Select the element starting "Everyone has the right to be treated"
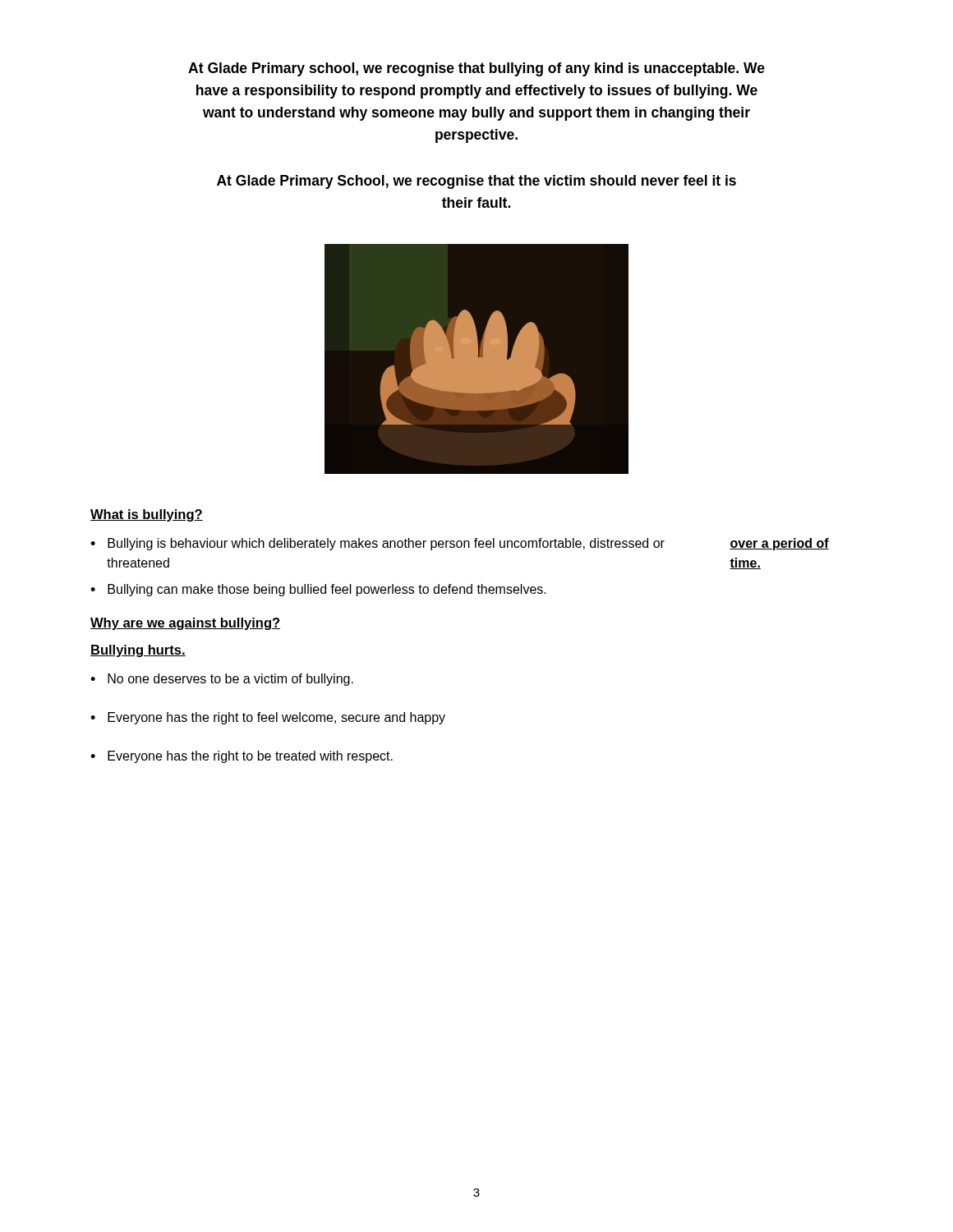 point(250,756)
